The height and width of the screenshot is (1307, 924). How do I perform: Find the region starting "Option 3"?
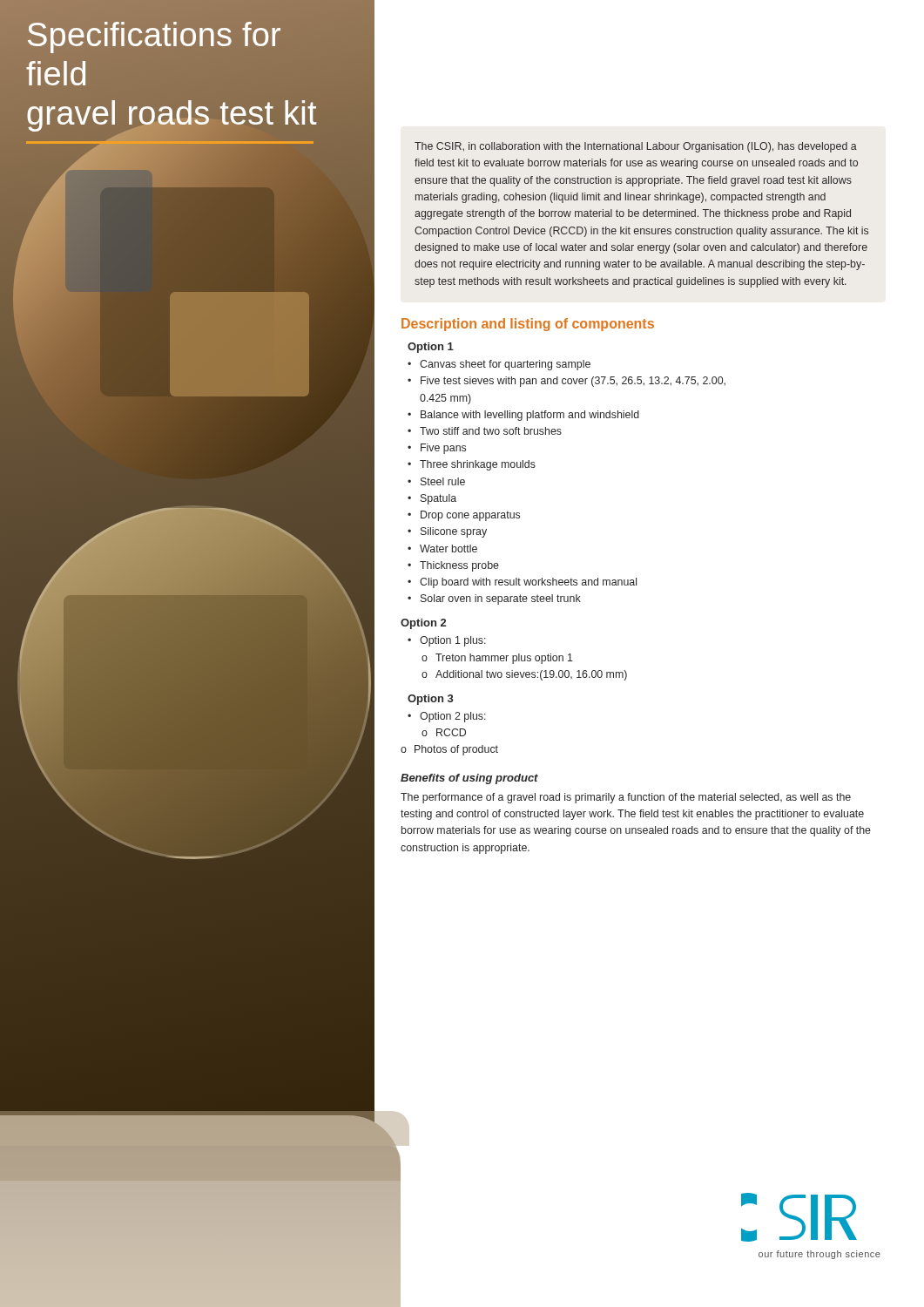[431, 698]
